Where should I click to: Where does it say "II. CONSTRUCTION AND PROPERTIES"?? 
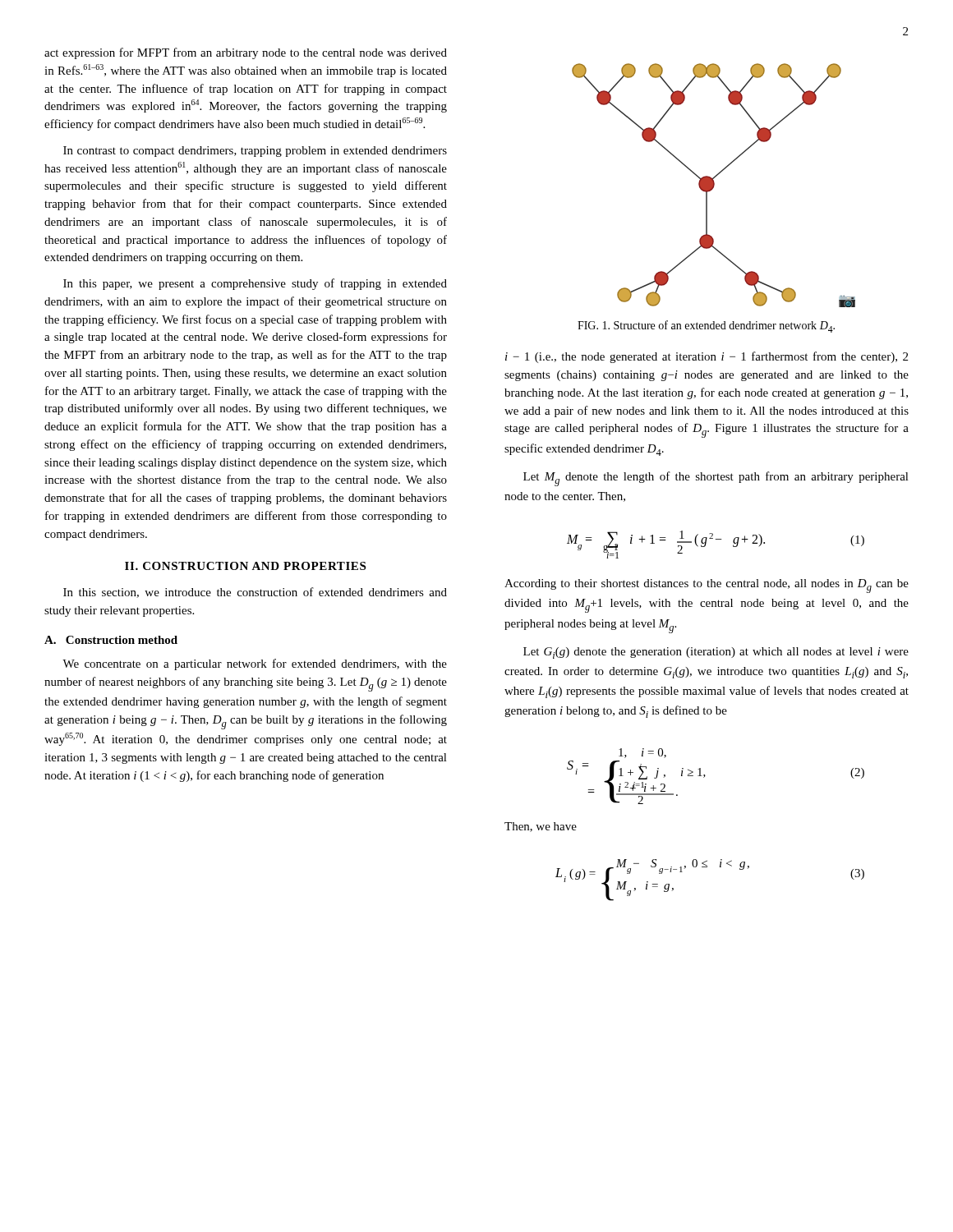(x=246, y=566)
